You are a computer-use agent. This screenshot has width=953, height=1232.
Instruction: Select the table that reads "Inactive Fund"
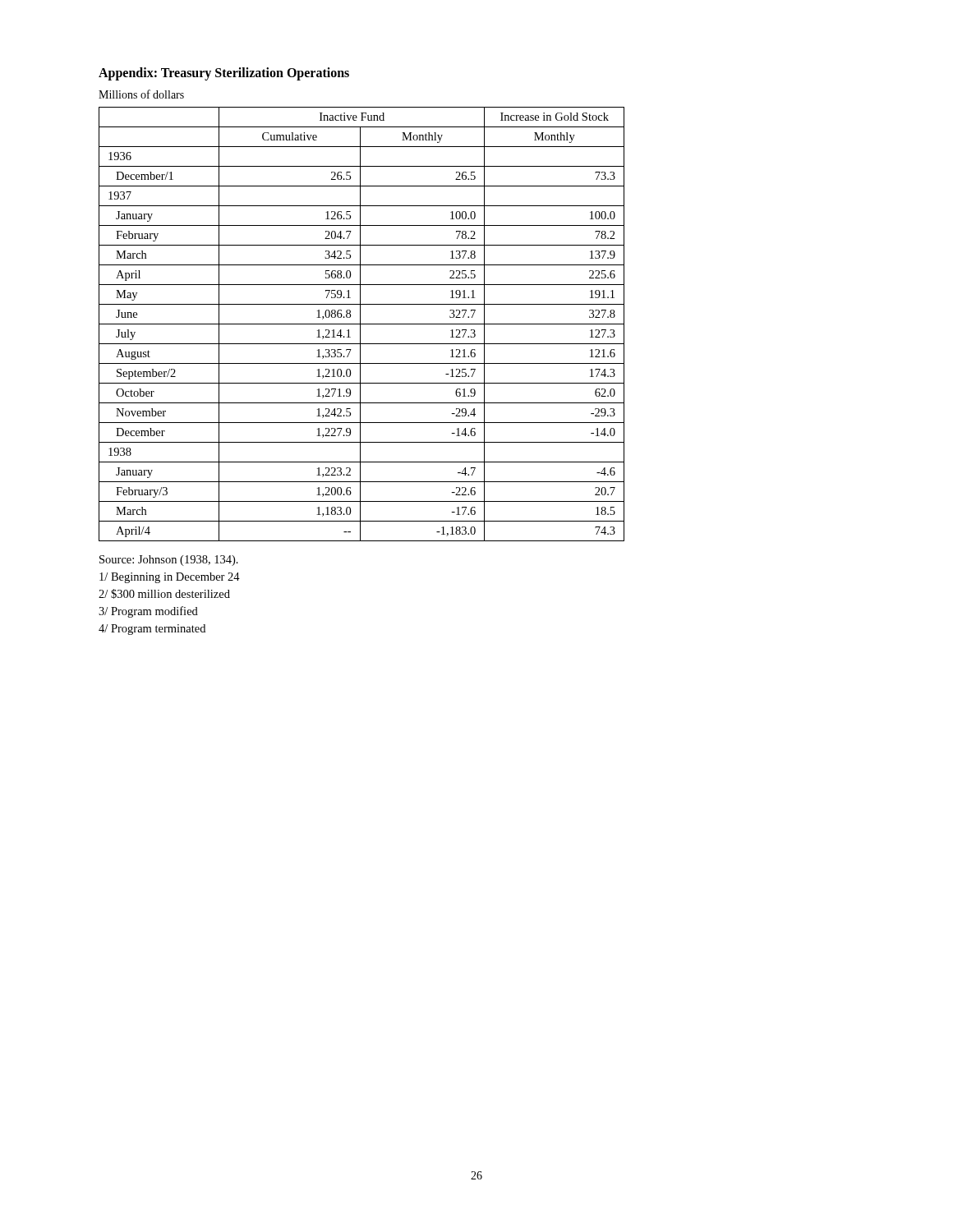[x=476, y=324]
